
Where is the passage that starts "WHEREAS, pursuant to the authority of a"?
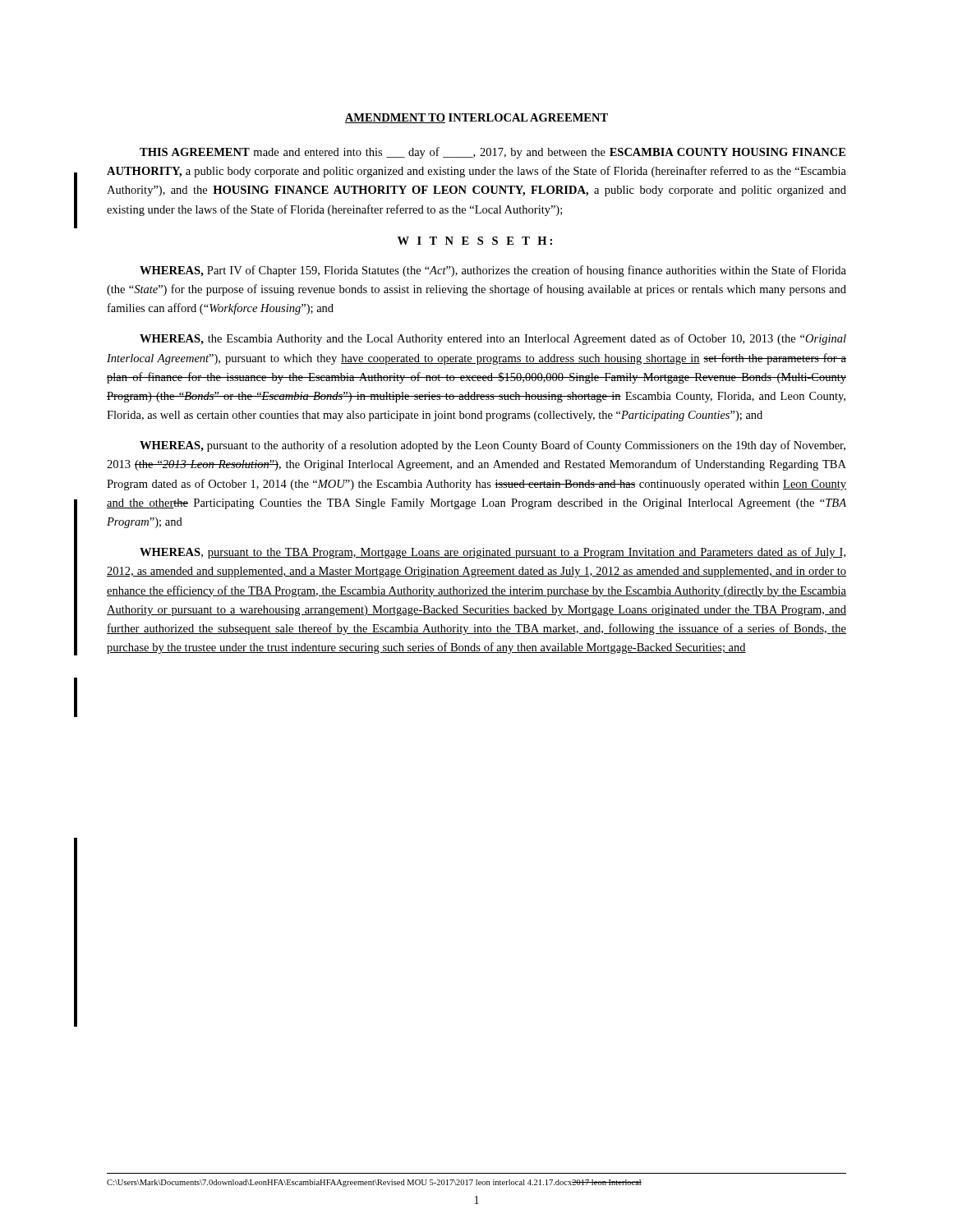(x=476, y=483)
